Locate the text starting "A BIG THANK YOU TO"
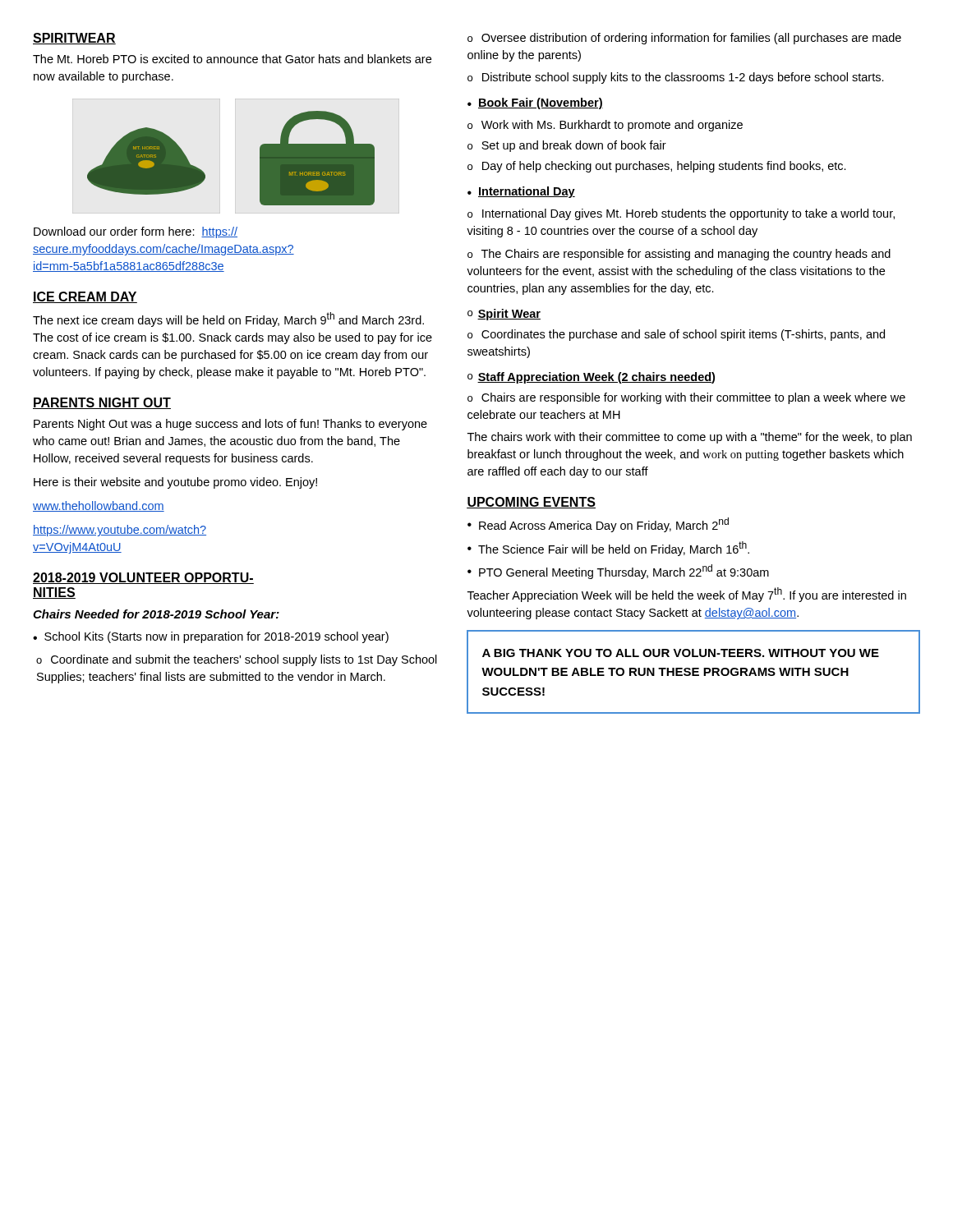The height and width of the screenshot is (1232, 953). 680,672
